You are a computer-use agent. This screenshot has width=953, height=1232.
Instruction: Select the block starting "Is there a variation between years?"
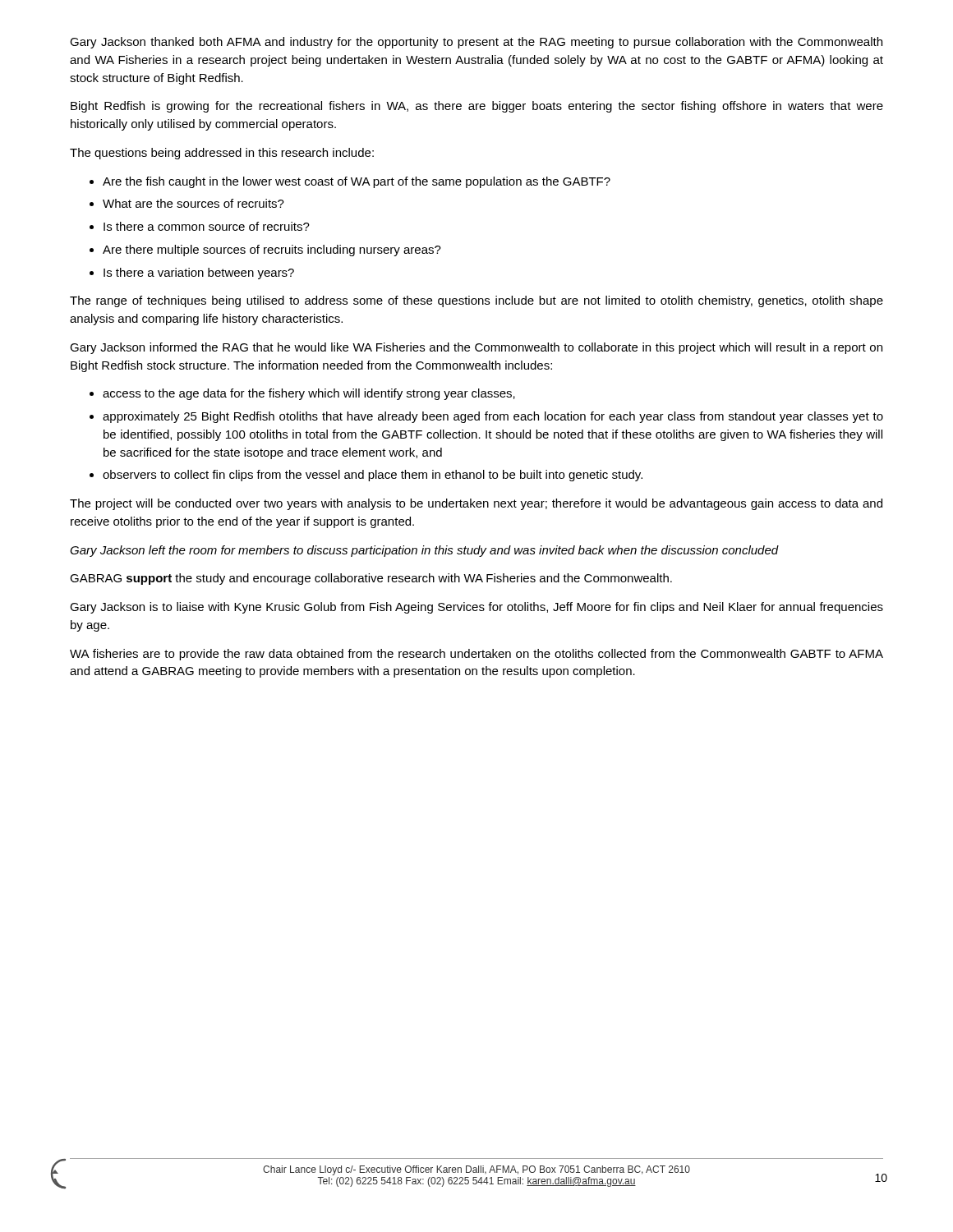coord(199,272)
